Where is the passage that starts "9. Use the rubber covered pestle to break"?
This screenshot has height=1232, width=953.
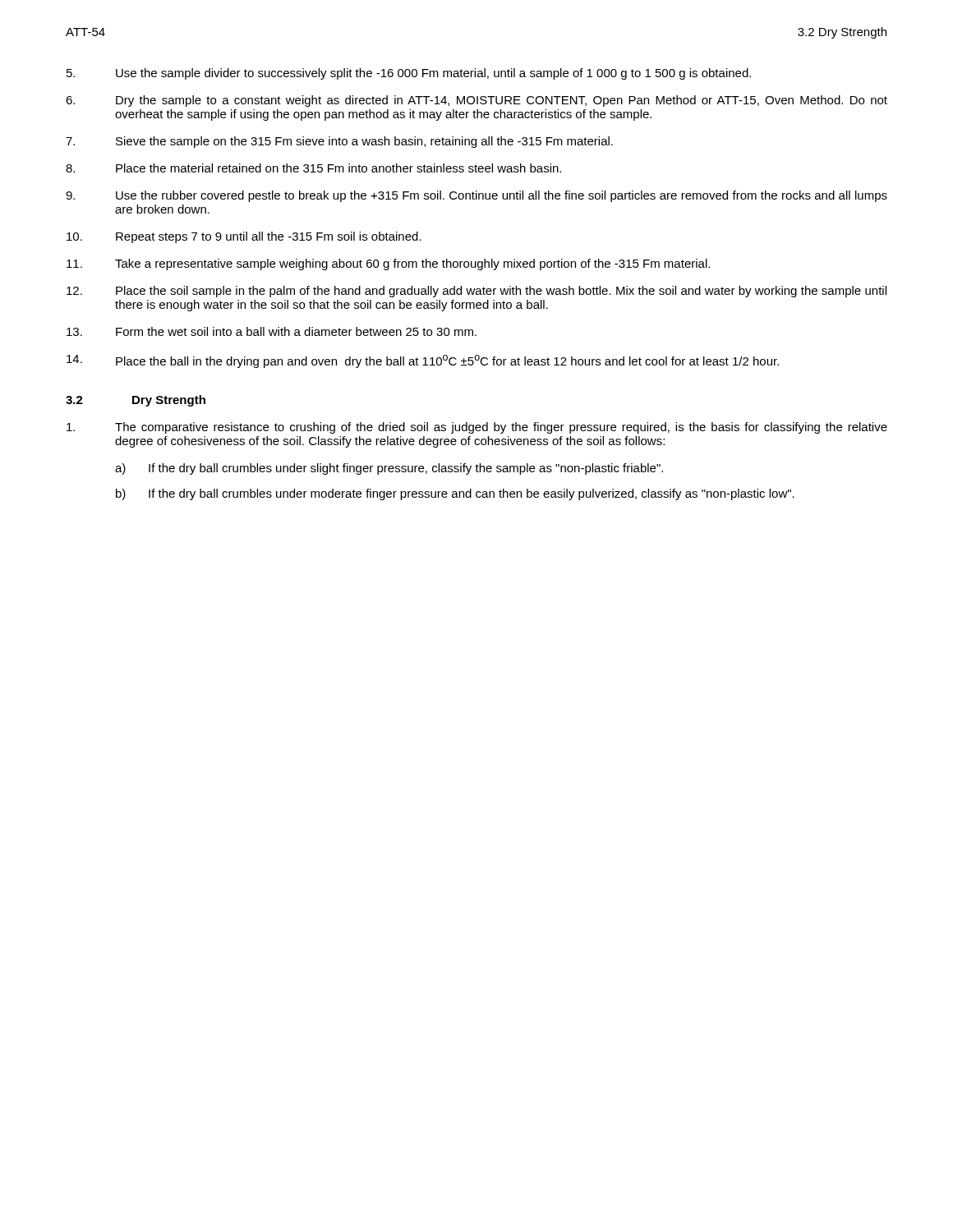476,202
